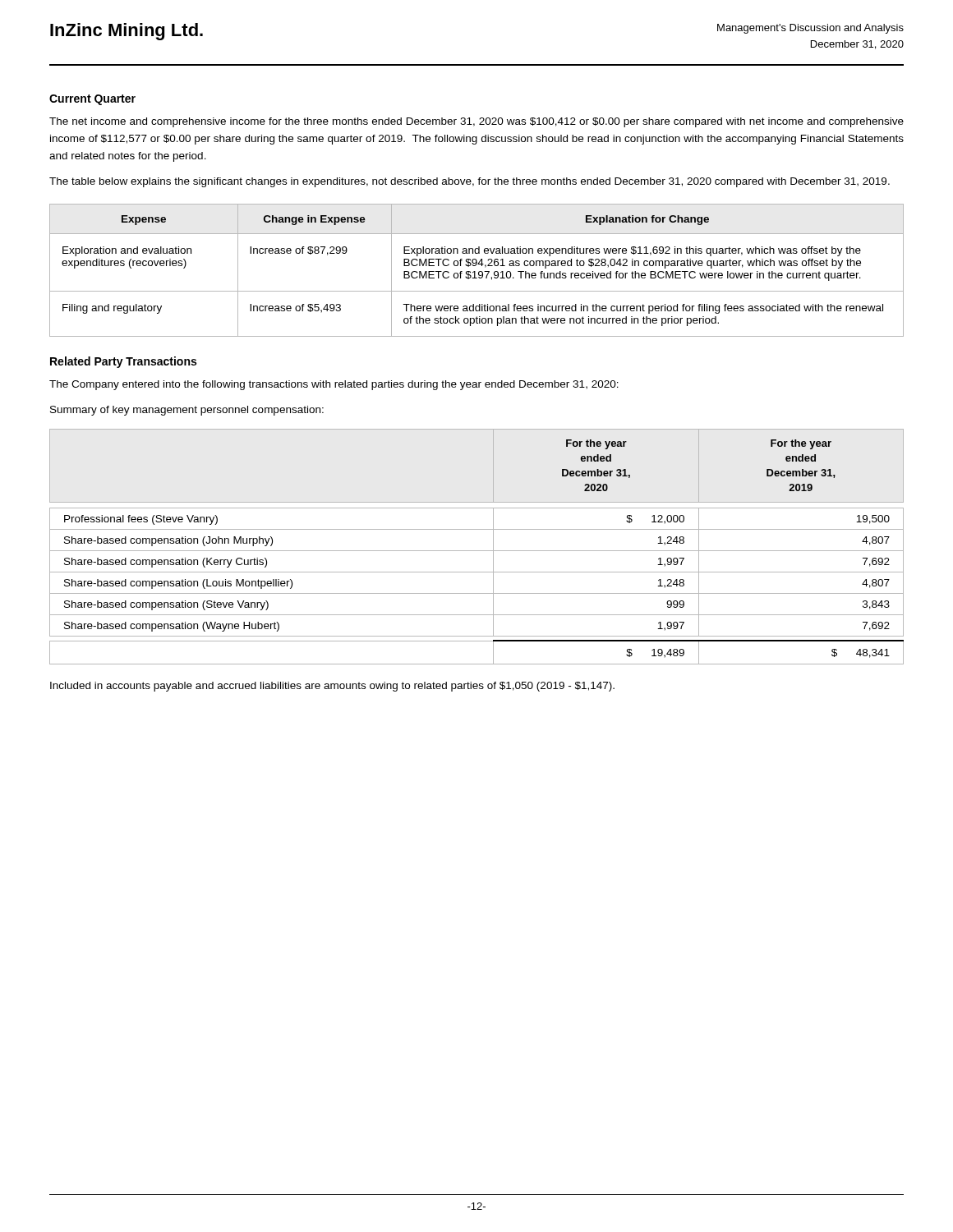This screenshot has width=953, height=1232.
Task: Find the region starting "Current Quarter"
Action: (92, 99)
